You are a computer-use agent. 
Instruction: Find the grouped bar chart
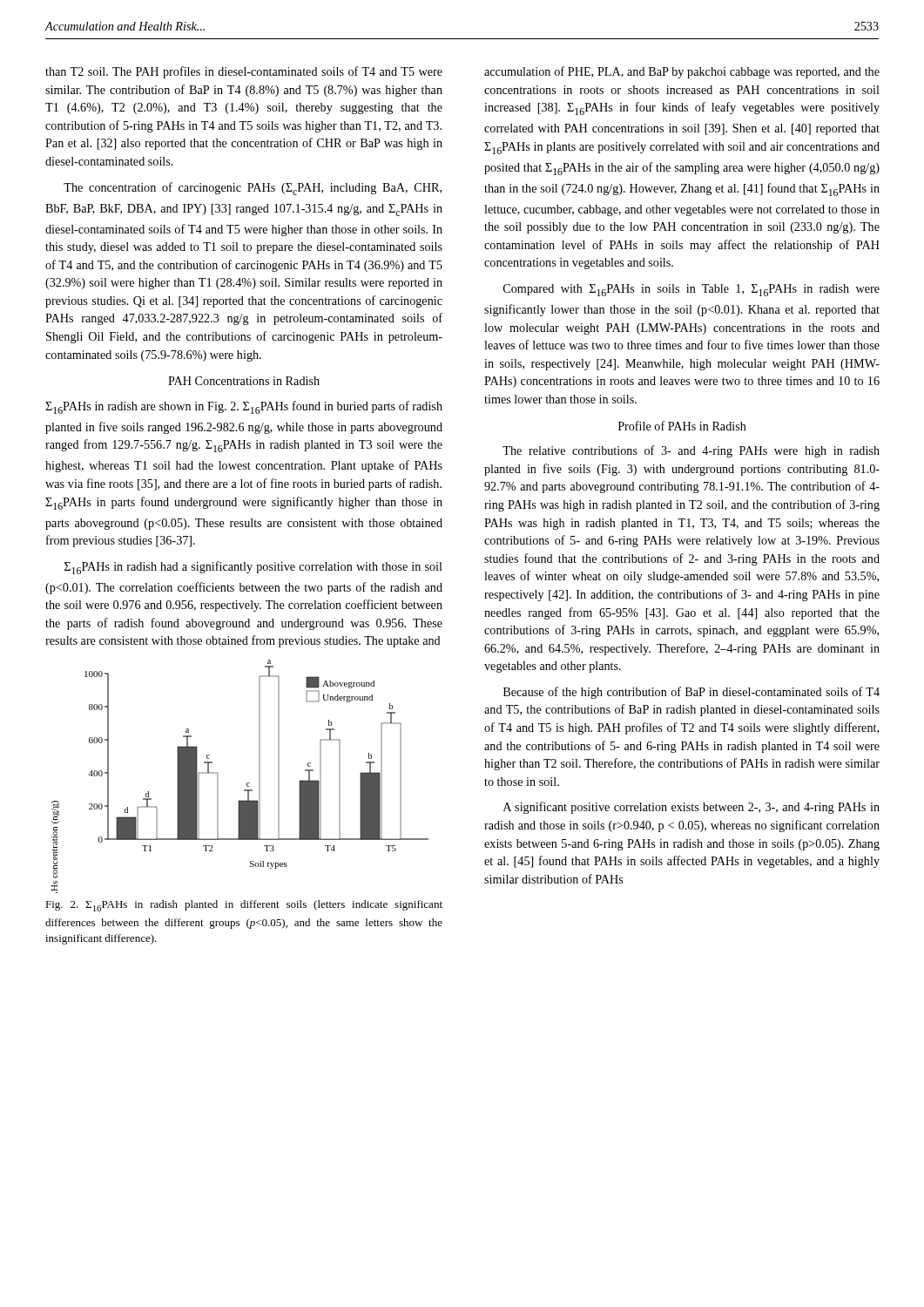pyautogui.click(x=244, y=776)
